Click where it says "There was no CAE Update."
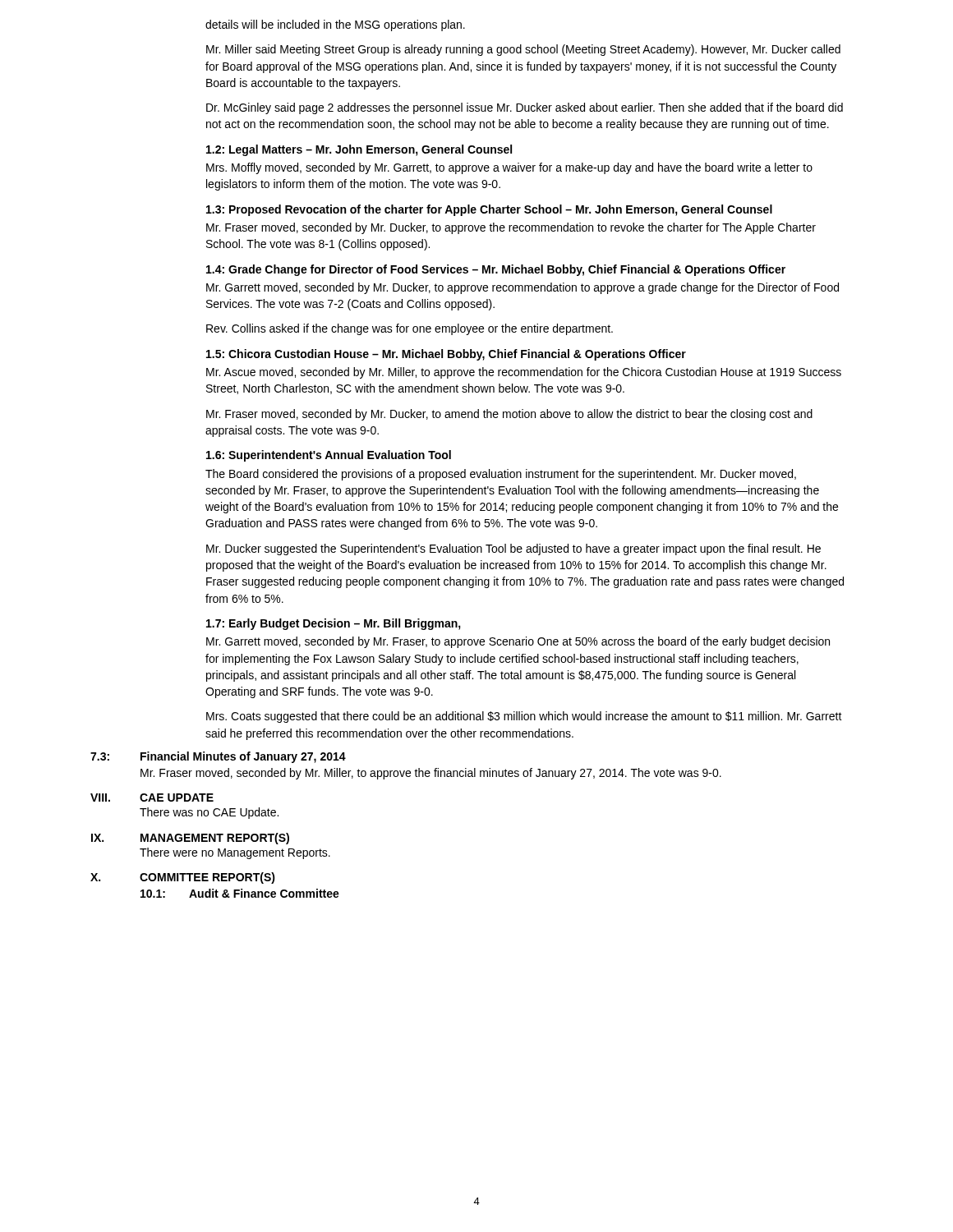This screenshot has height=1232, width=953. point(209,813)
